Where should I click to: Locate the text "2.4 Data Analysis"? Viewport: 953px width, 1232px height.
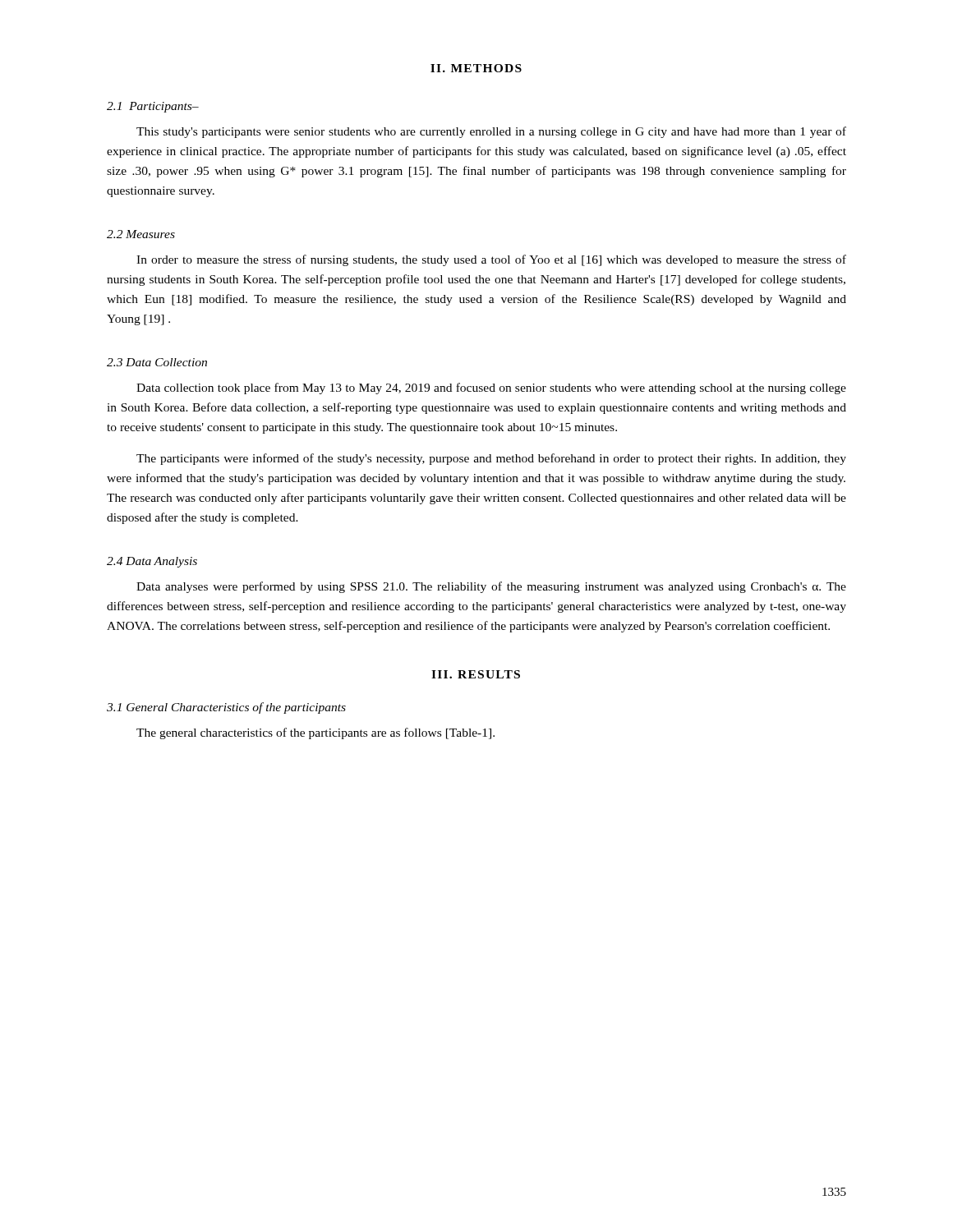[152, 561]
